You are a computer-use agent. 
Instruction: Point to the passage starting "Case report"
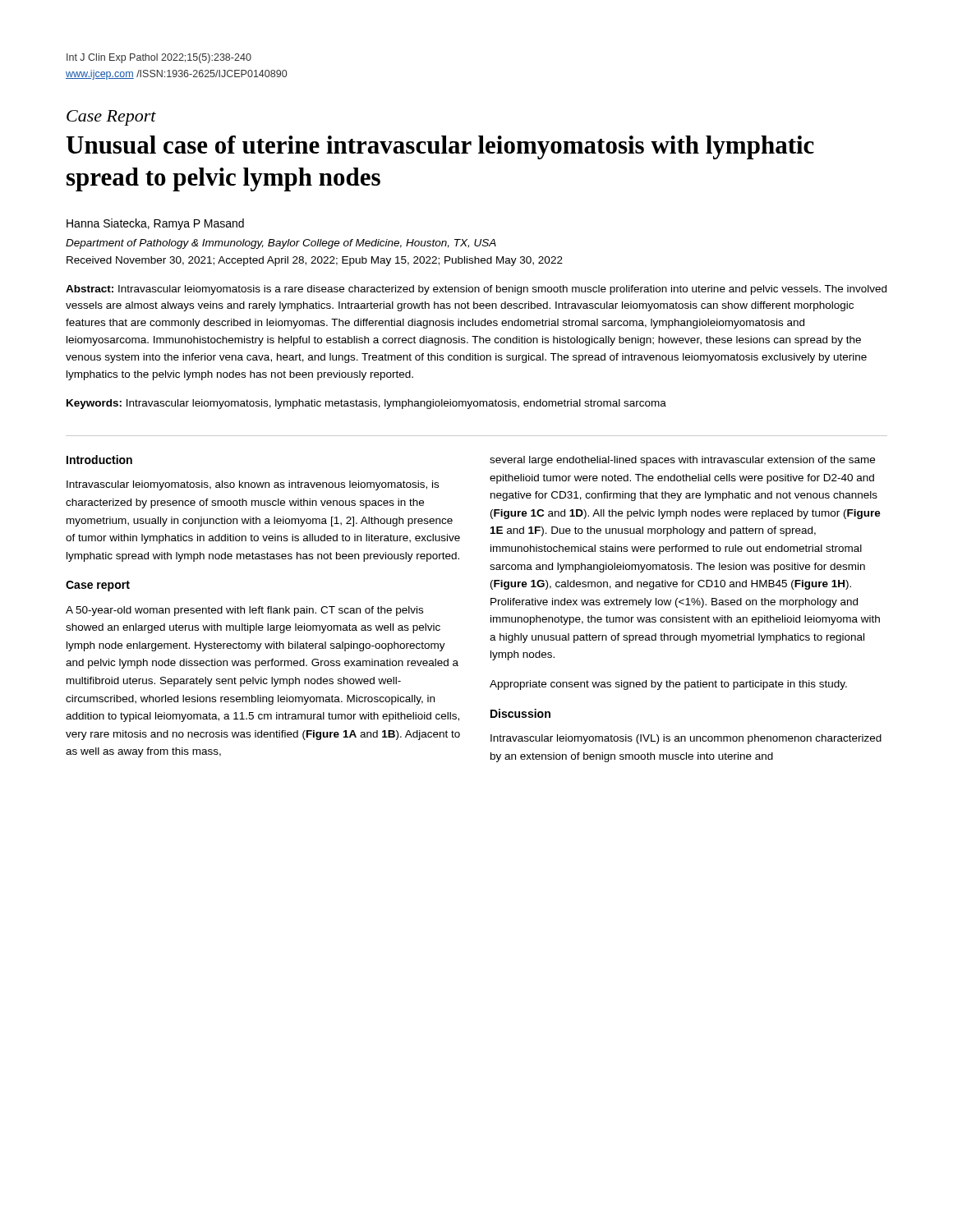(98, 585)
